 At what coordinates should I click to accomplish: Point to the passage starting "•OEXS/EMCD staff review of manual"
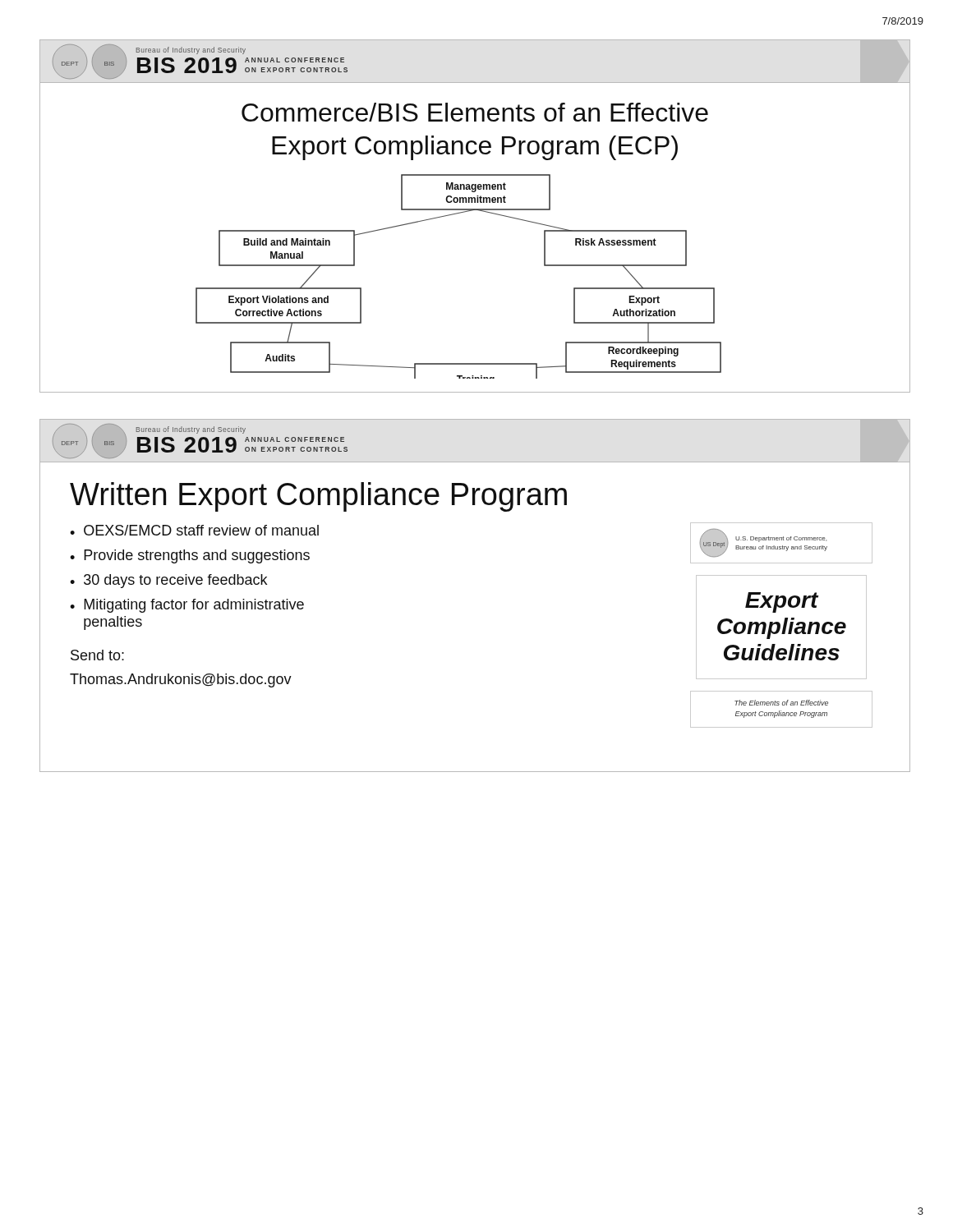195,532
